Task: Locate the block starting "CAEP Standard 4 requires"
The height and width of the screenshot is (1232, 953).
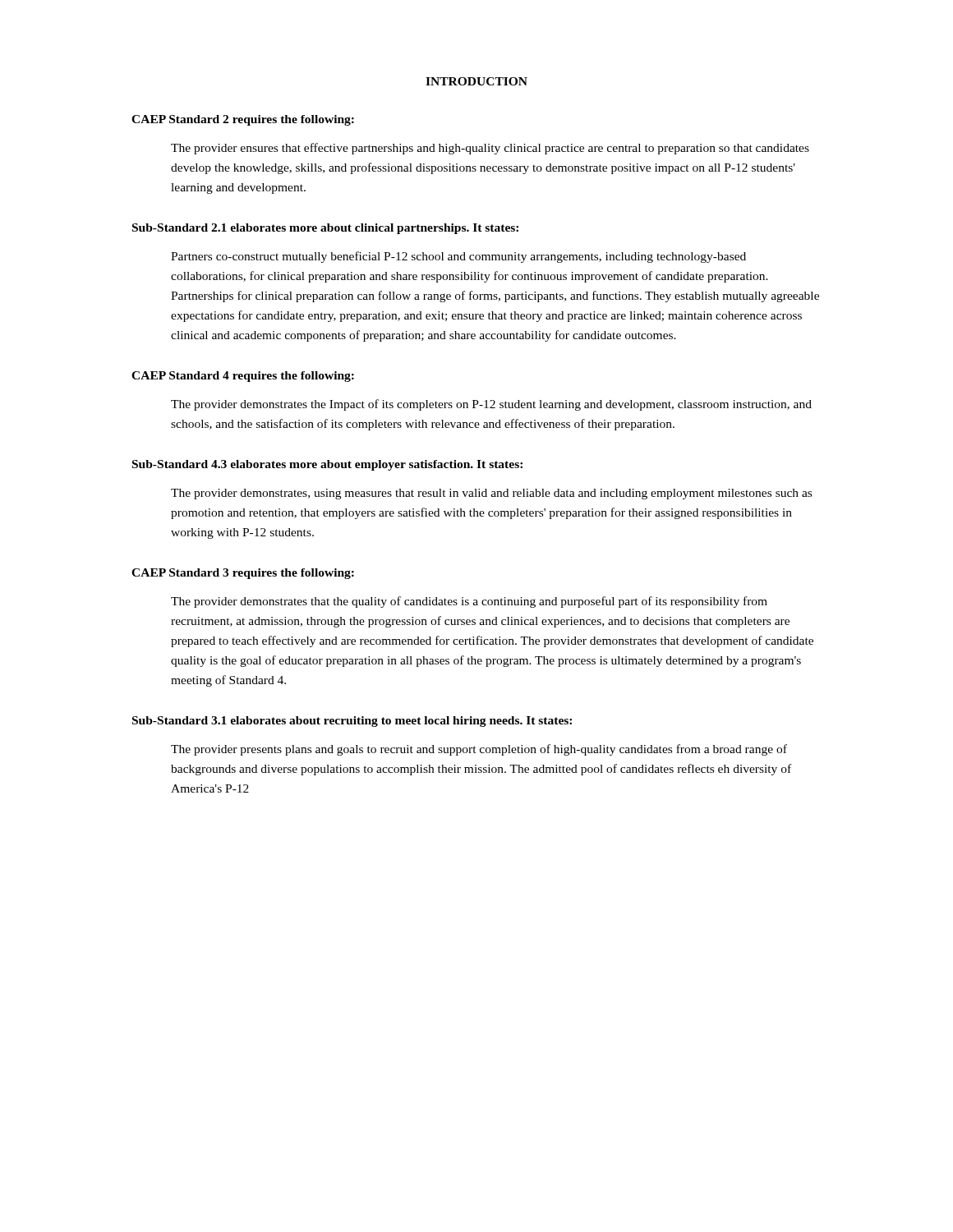Action: (x=243, y=375)
